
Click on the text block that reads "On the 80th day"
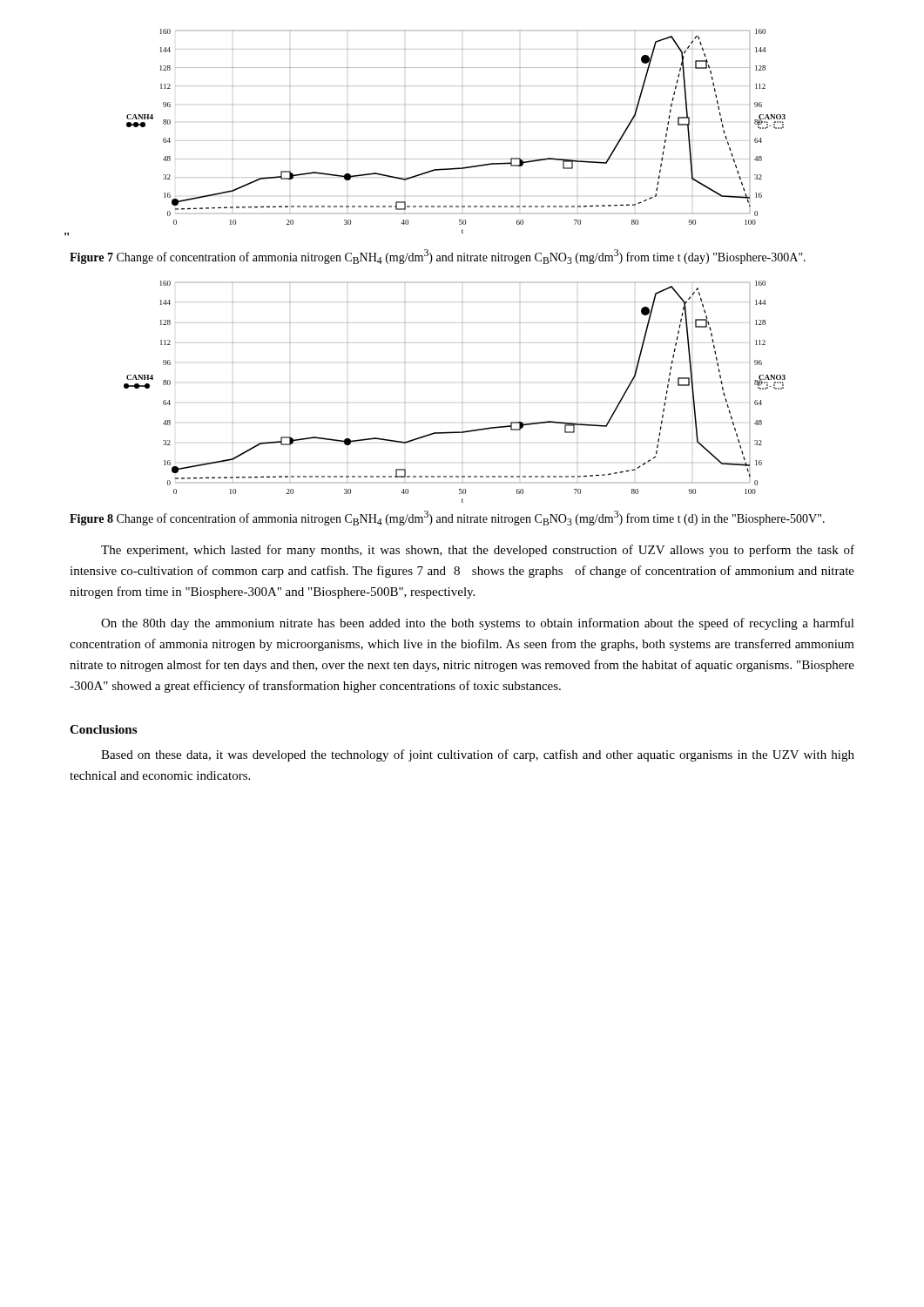(x=462, y=654)
